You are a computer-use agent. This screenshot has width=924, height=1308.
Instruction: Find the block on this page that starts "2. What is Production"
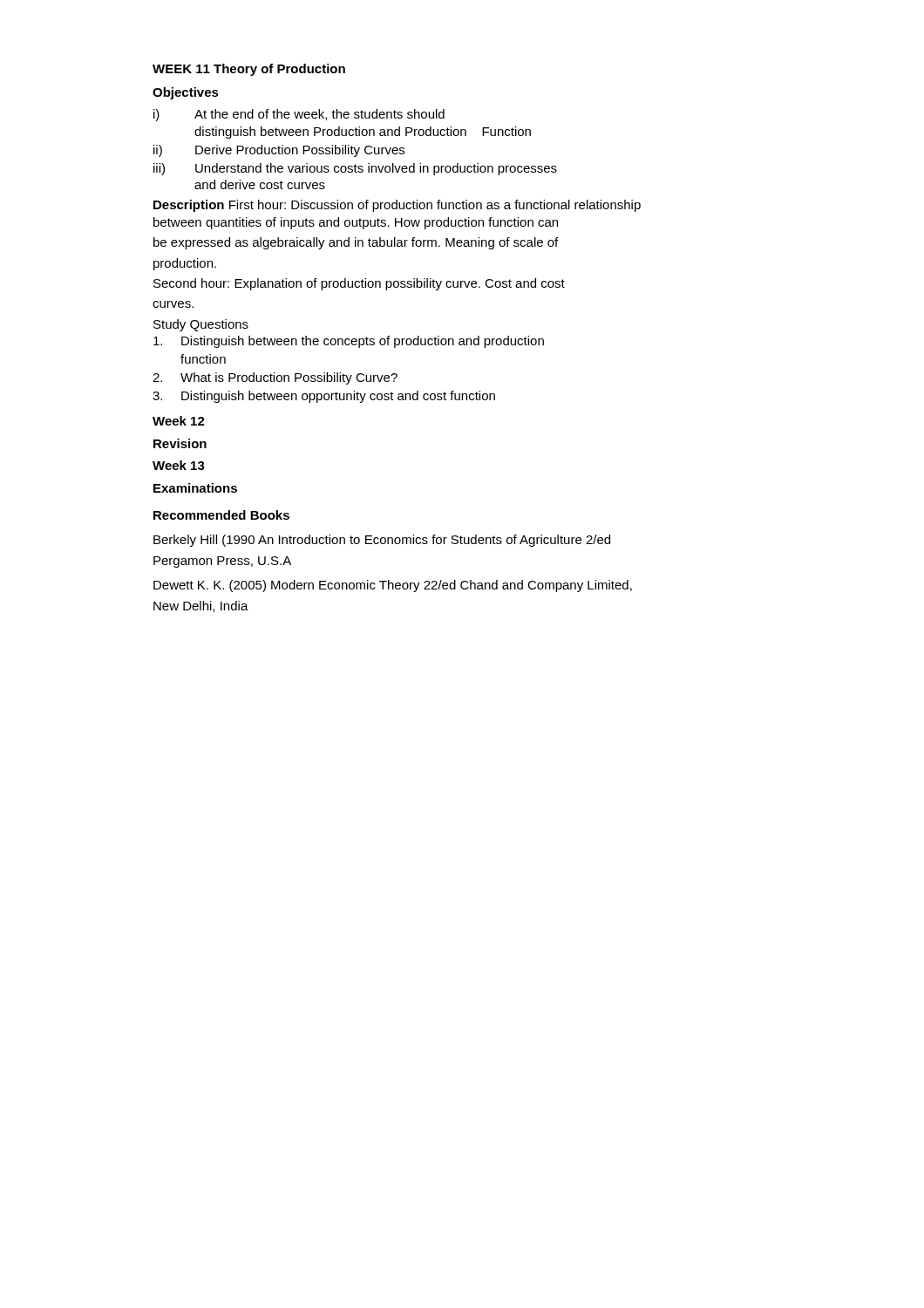(275, 377)
